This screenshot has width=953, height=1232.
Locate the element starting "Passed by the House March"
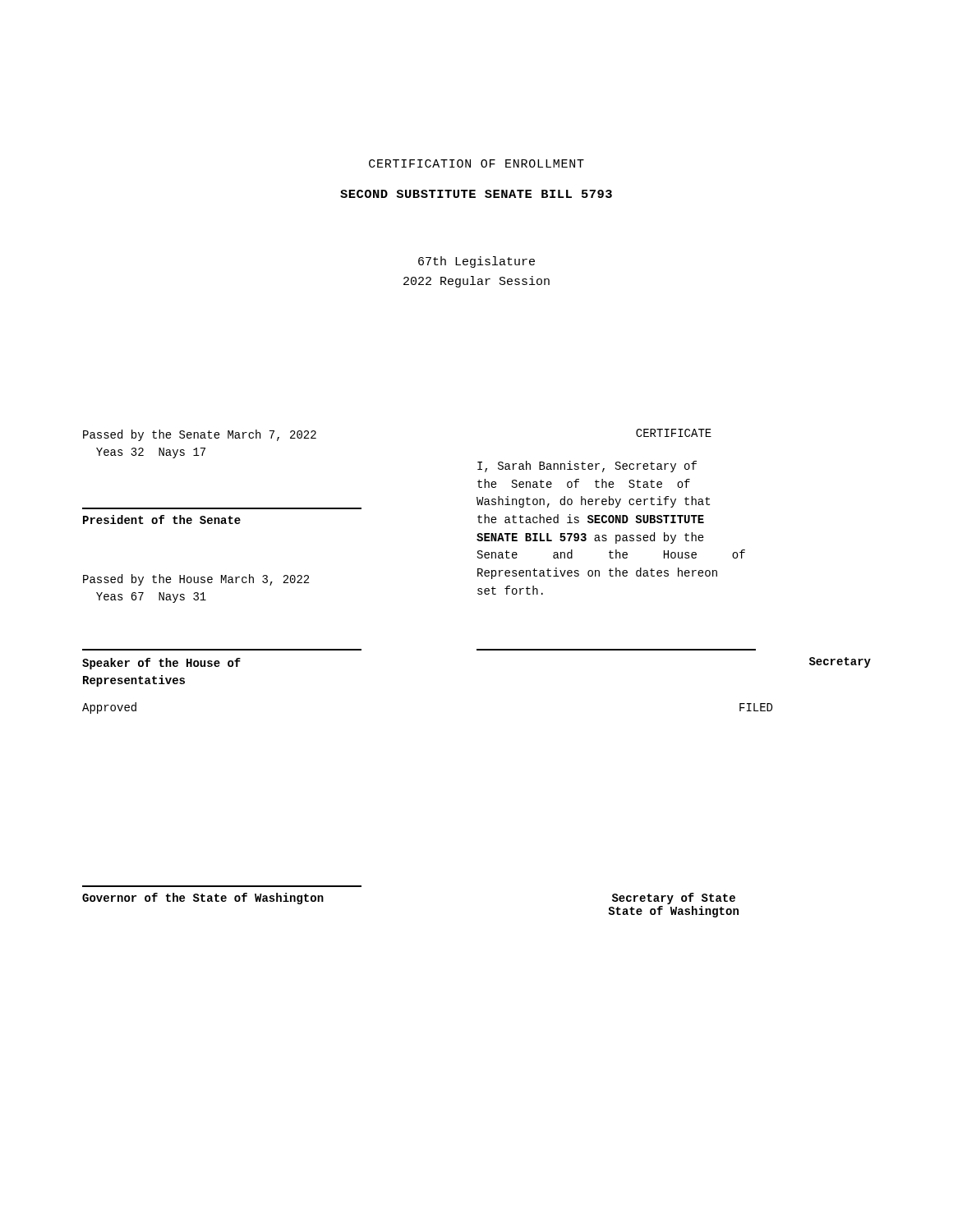tap(196, 588)
